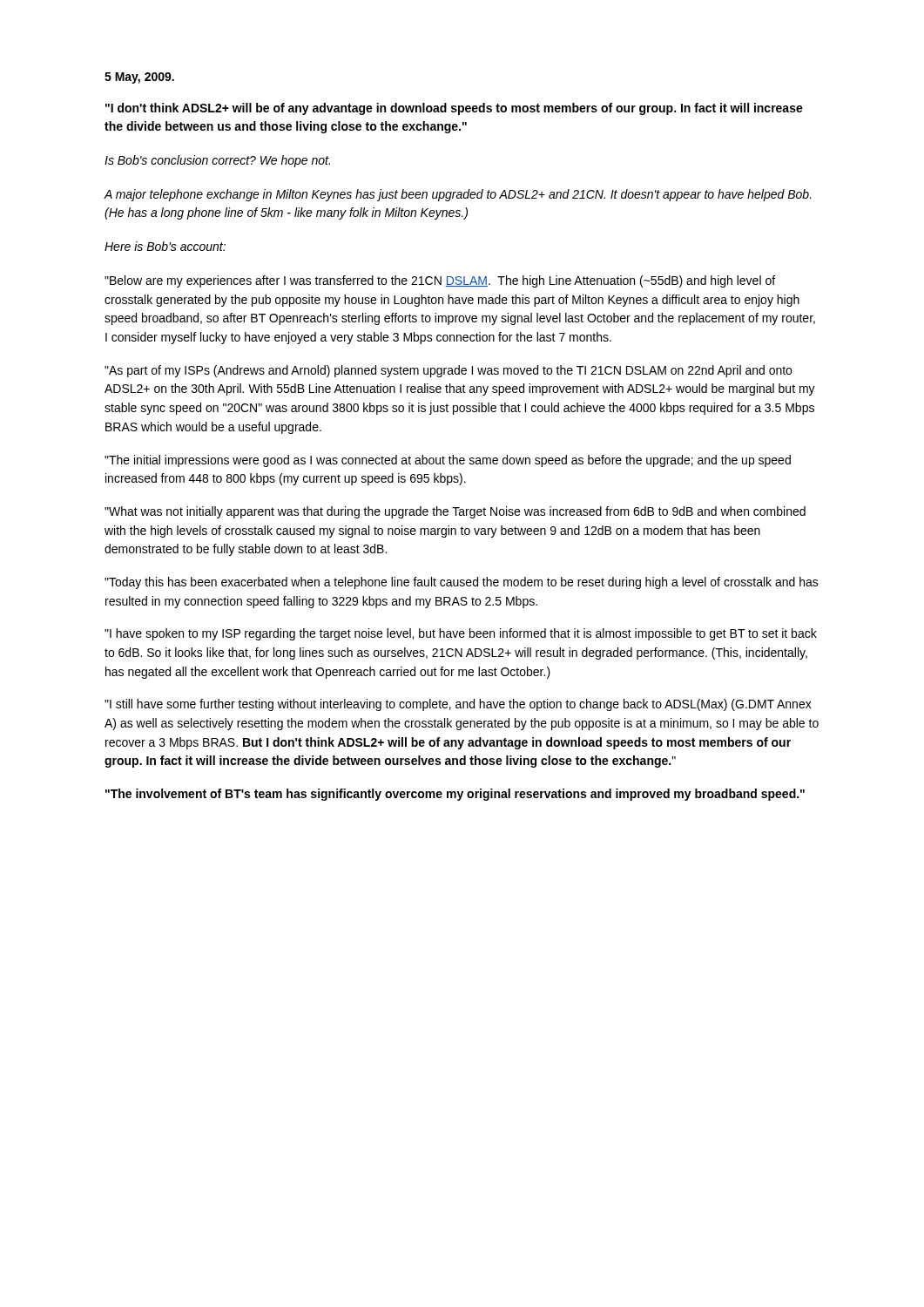Find the text containing "Here is Bob's account:"
The image size is (924, 1307).
point(165,247)
